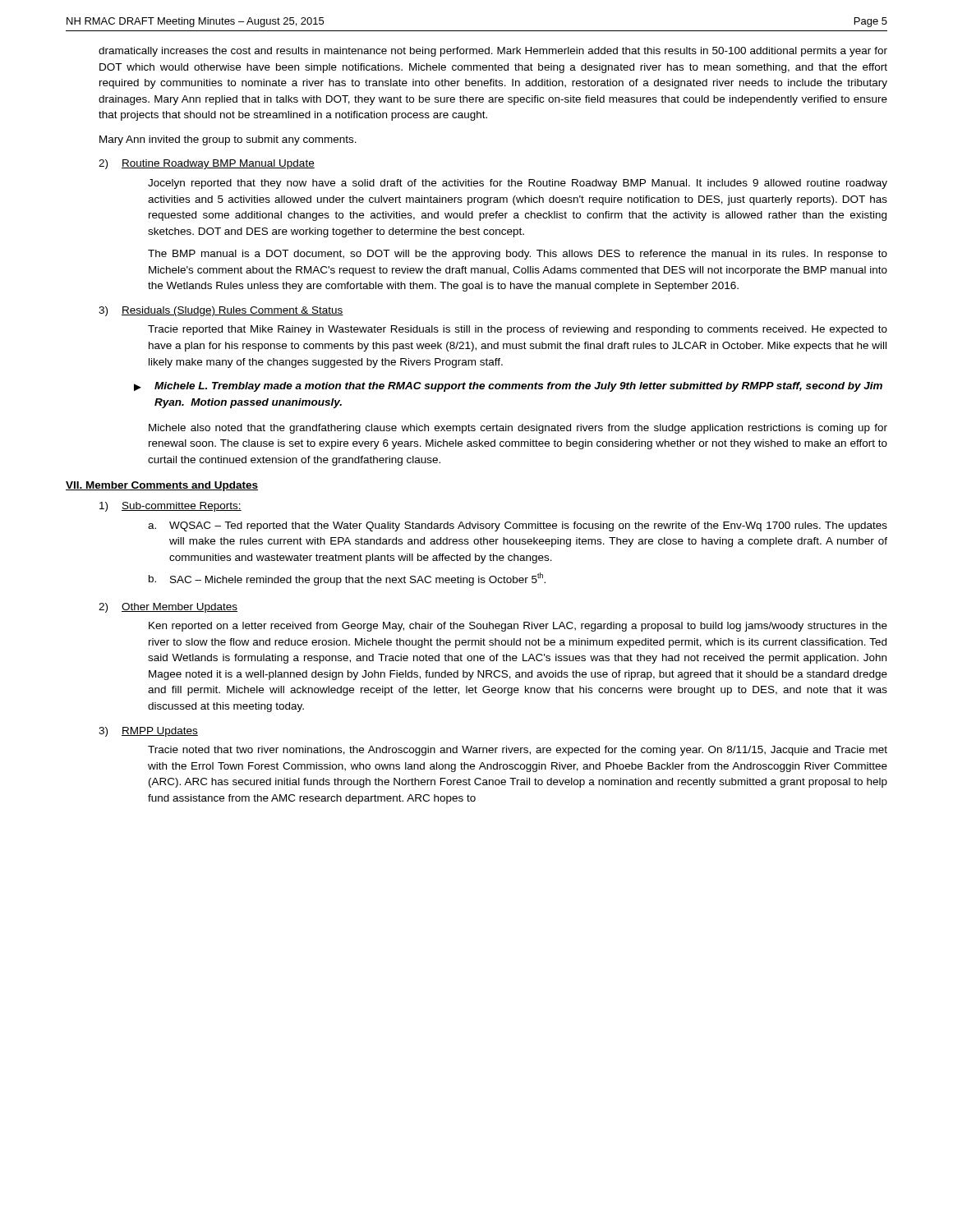Screen dimensions: 1232x953
Task: Navigate to the block starting "a. WQSAC – Ted"
Action: (x=518, y=541)
